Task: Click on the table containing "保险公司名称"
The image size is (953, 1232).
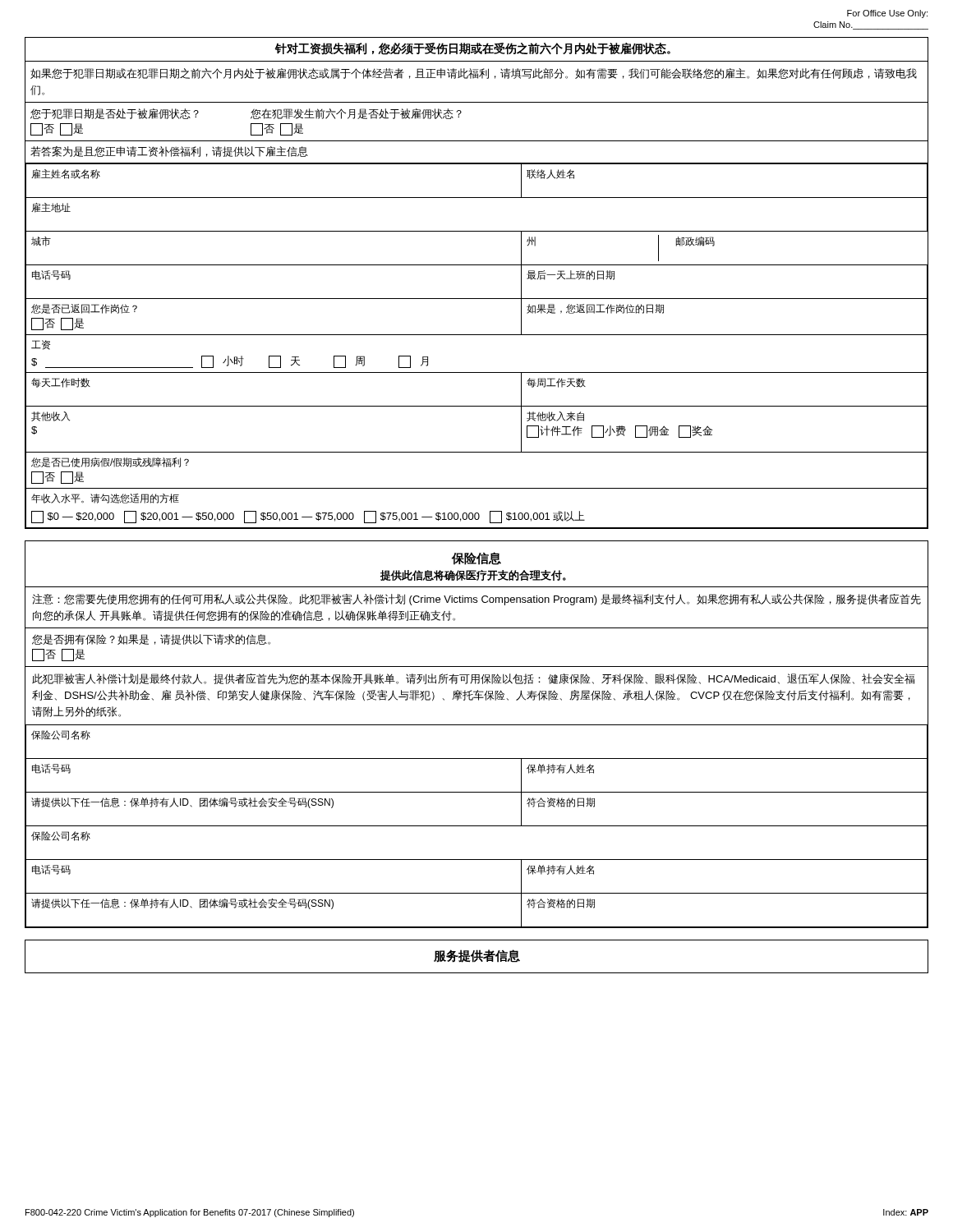Action: (x=476, y=826)
